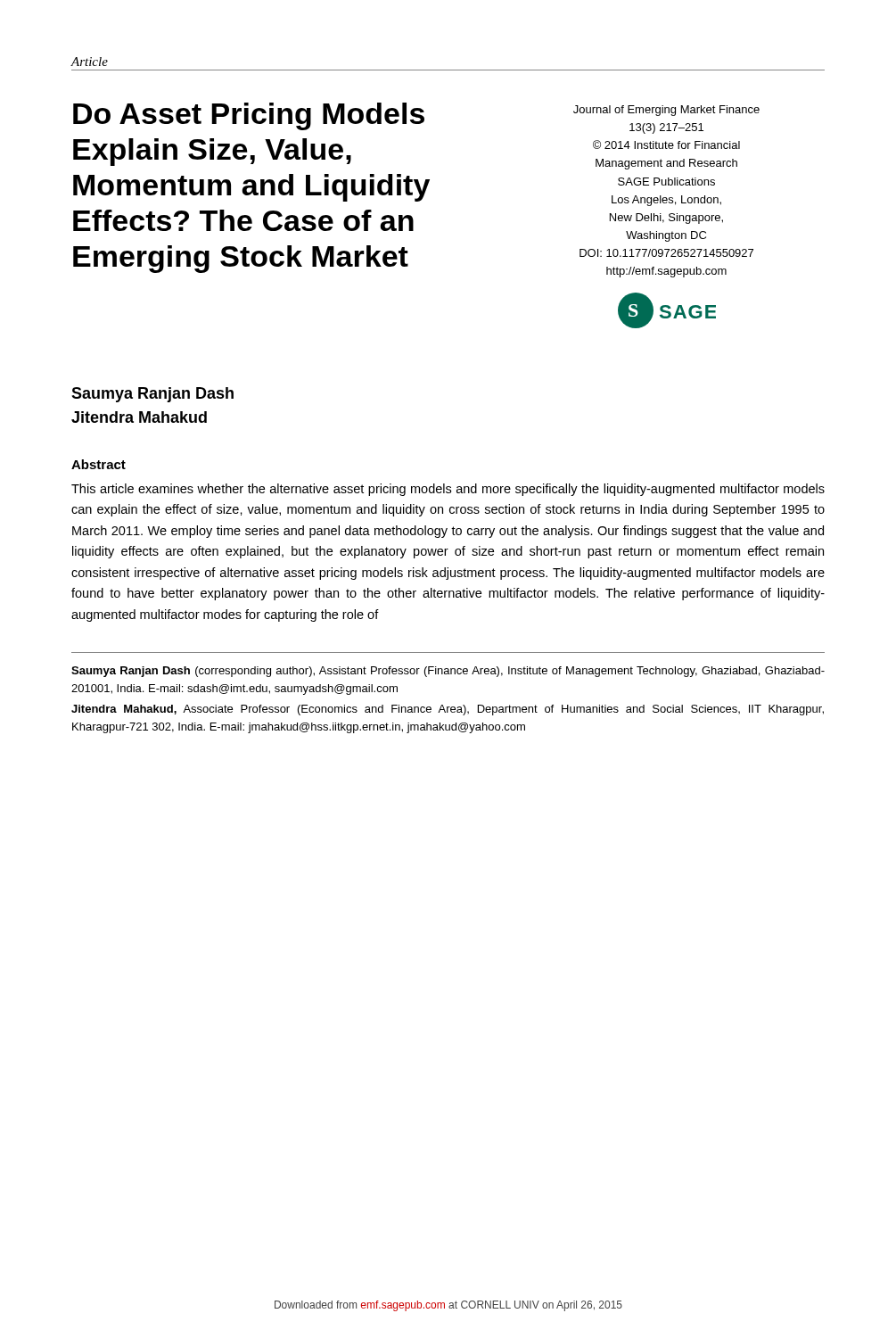Find the text starting "Do Asset Pricing Models"

[276, 185]
